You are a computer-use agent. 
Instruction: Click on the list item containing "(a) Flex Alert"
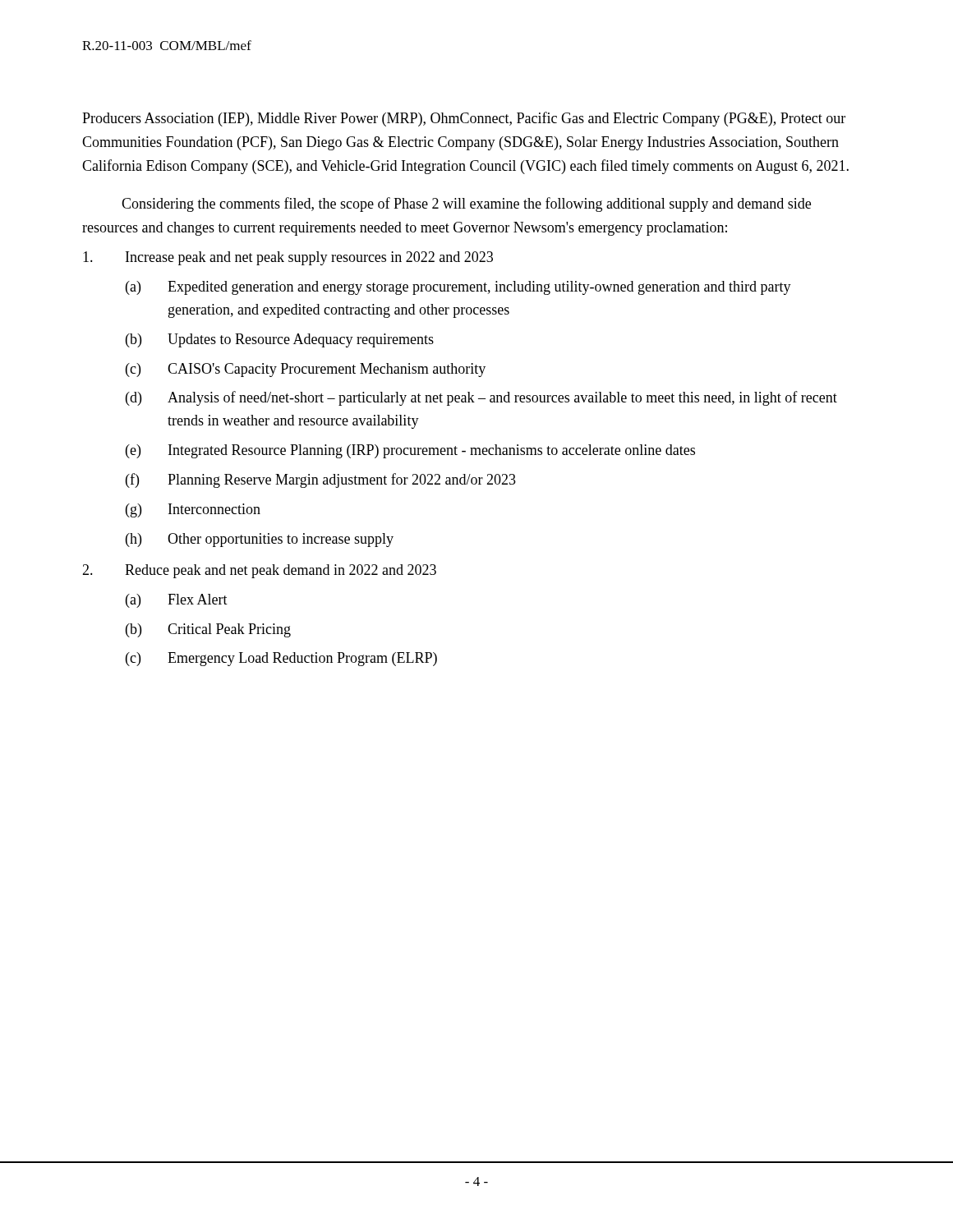pos(177,601)
